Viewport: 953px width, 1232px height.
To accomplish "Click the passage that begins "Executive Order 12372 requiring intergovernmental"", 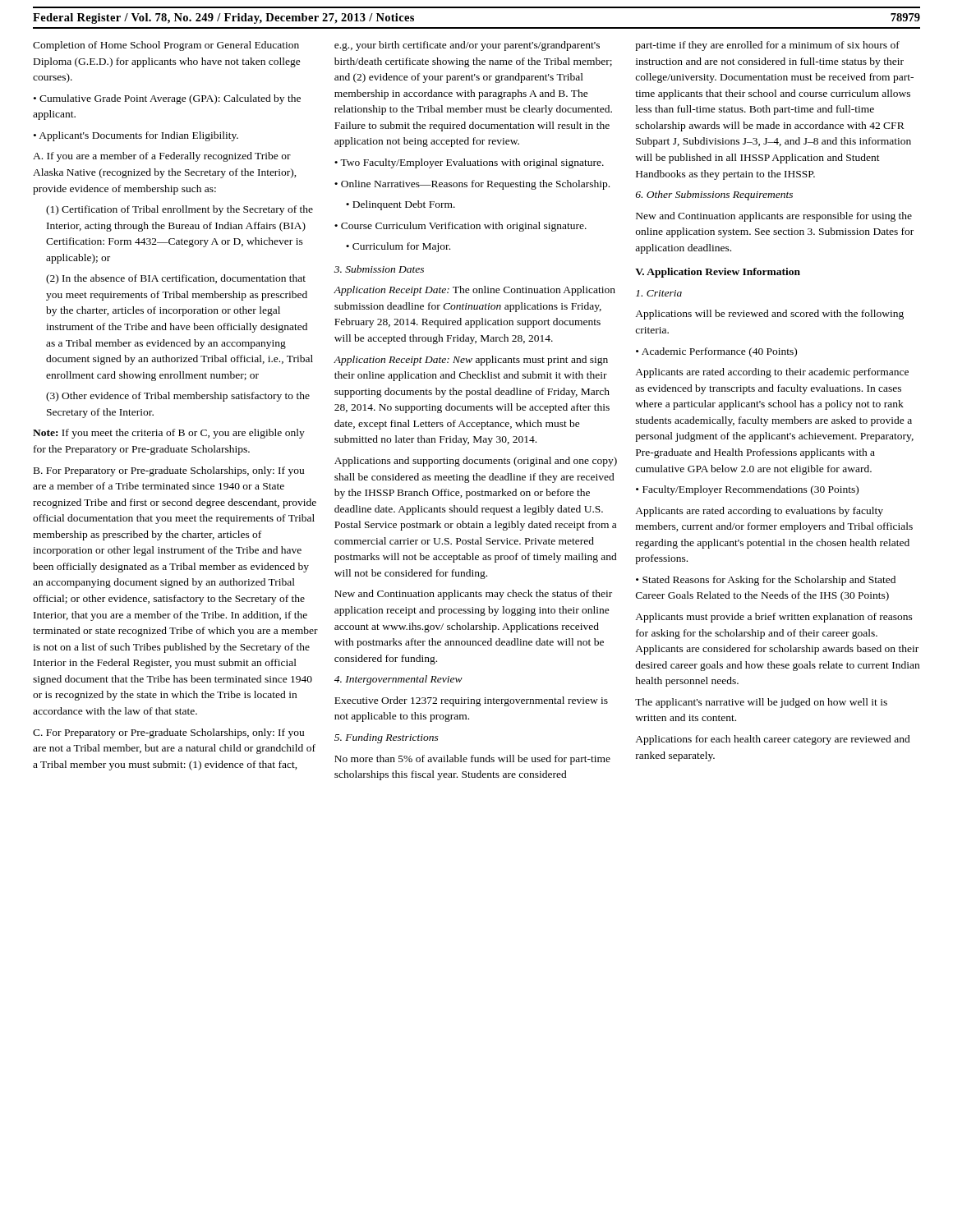I will click(x=476, y=708).
